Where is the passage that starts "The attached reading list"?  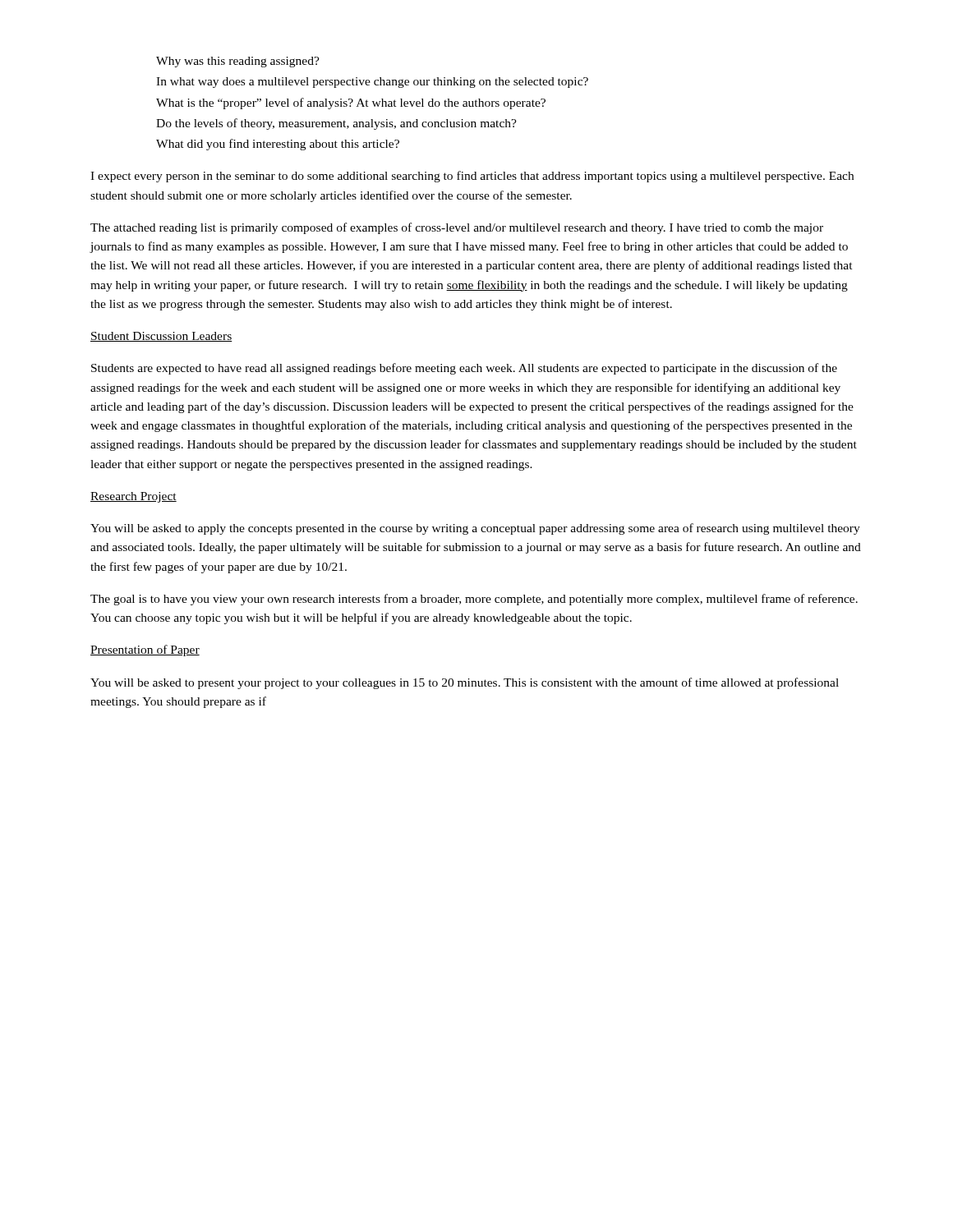click(471, 265)
